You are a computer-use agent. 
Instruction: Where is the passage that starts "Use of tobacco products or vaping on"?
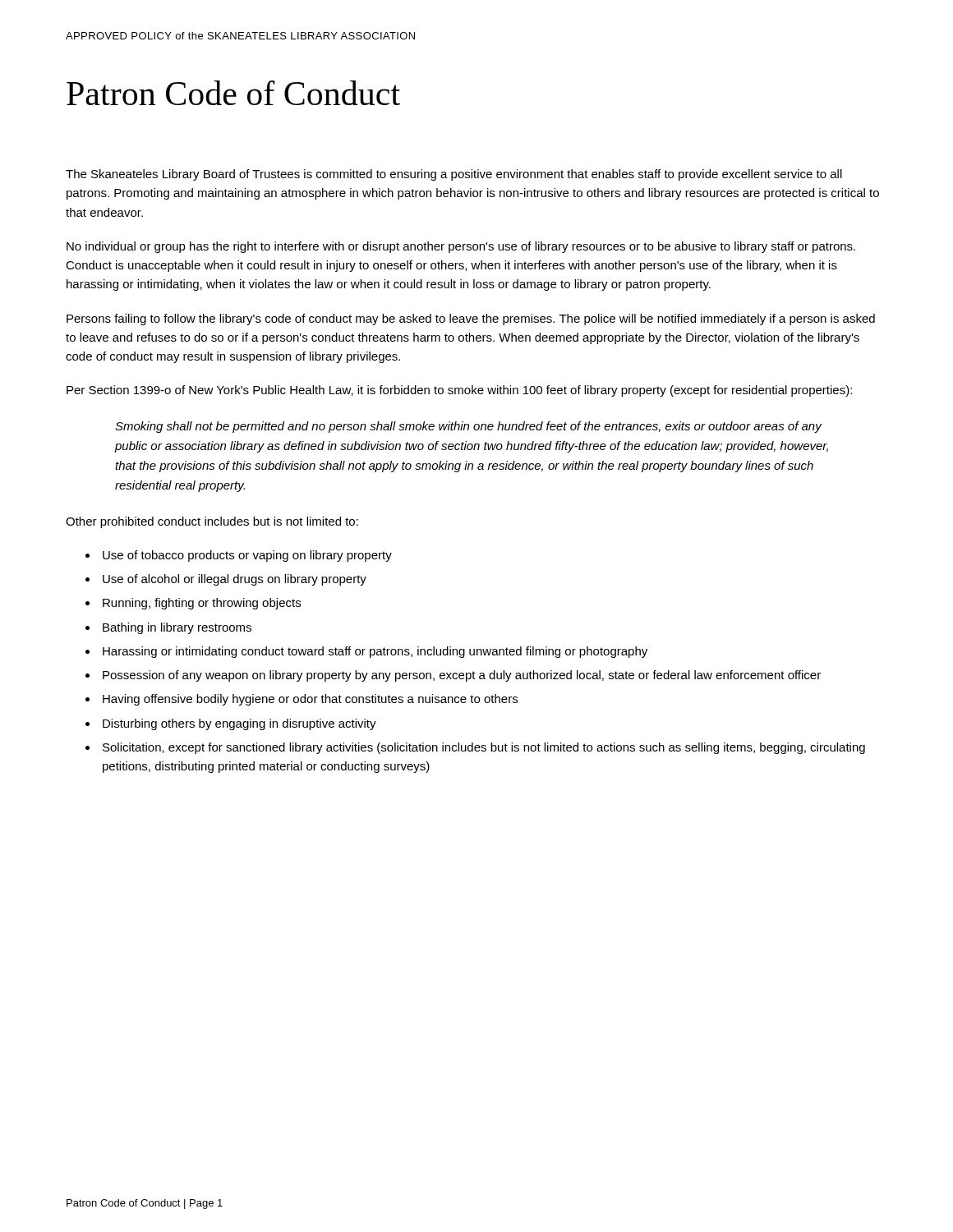point(247,555)
